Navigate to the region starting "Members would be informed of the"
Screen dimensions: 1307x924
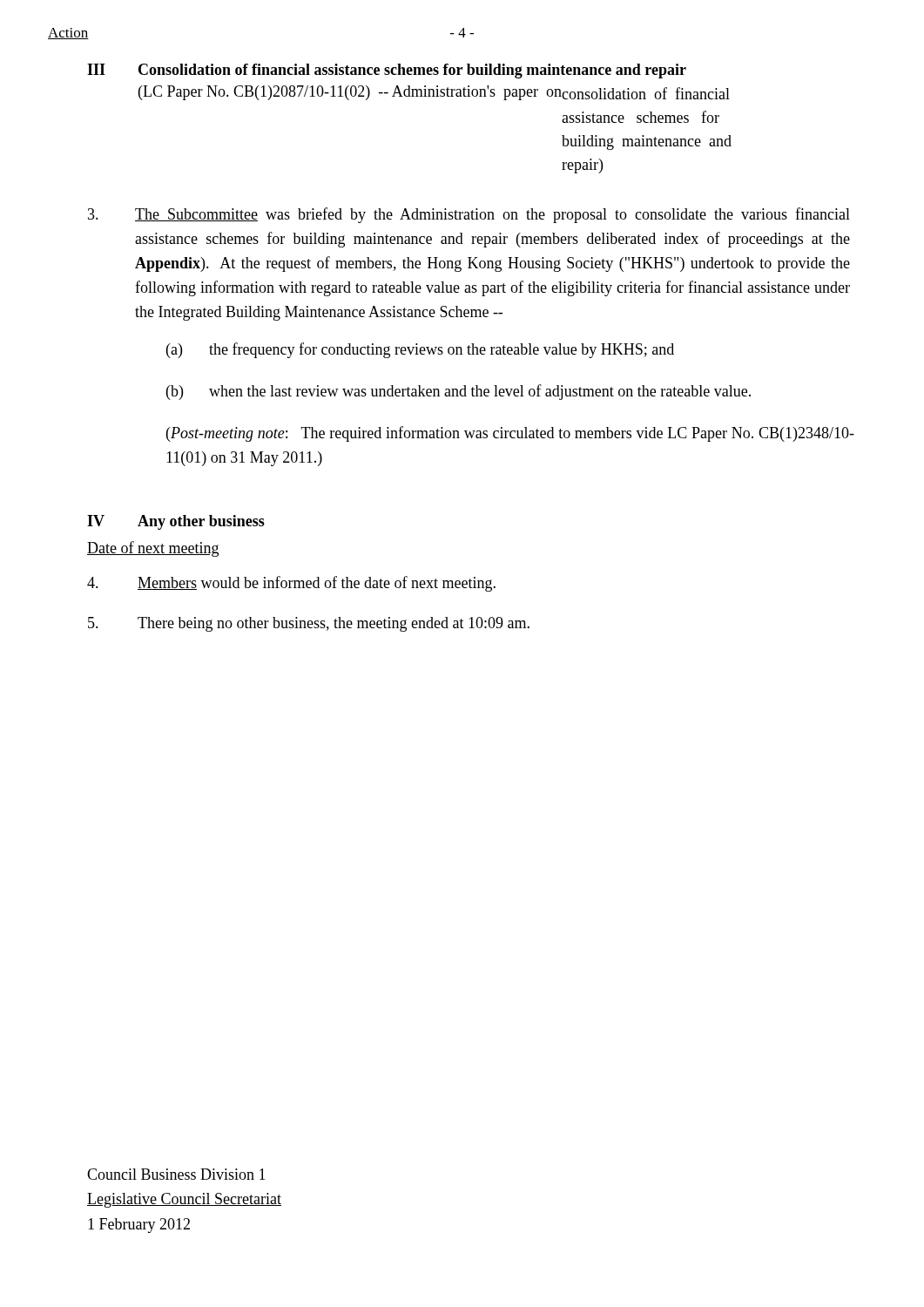pos(471,584)
